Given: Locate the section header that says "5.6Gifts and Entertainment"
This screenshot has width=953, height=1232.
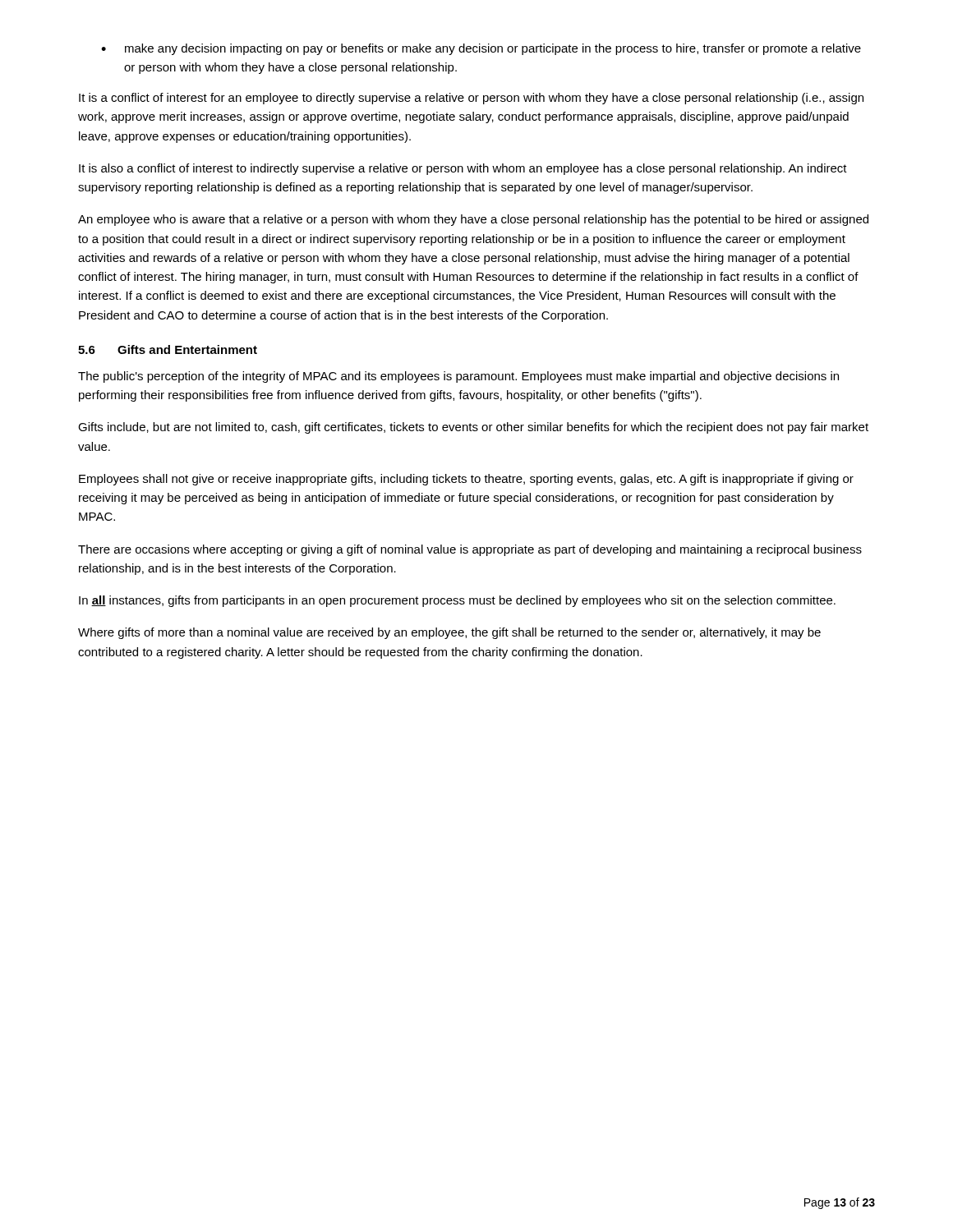Looking at the screenshot, I should pos(168,349).
